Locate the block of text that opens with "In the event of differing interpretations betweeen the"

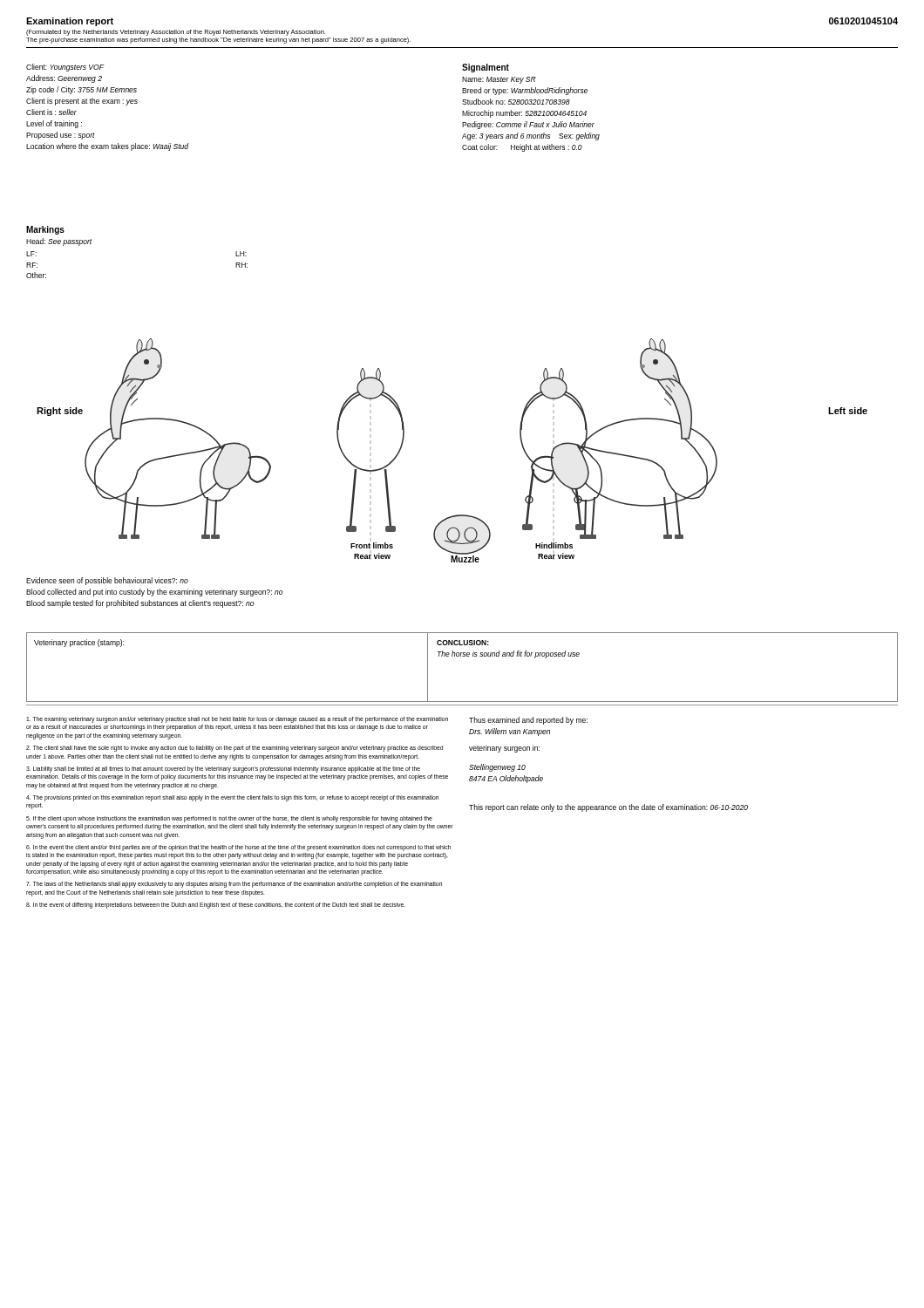pyautogui.click(x=216, y=905)
